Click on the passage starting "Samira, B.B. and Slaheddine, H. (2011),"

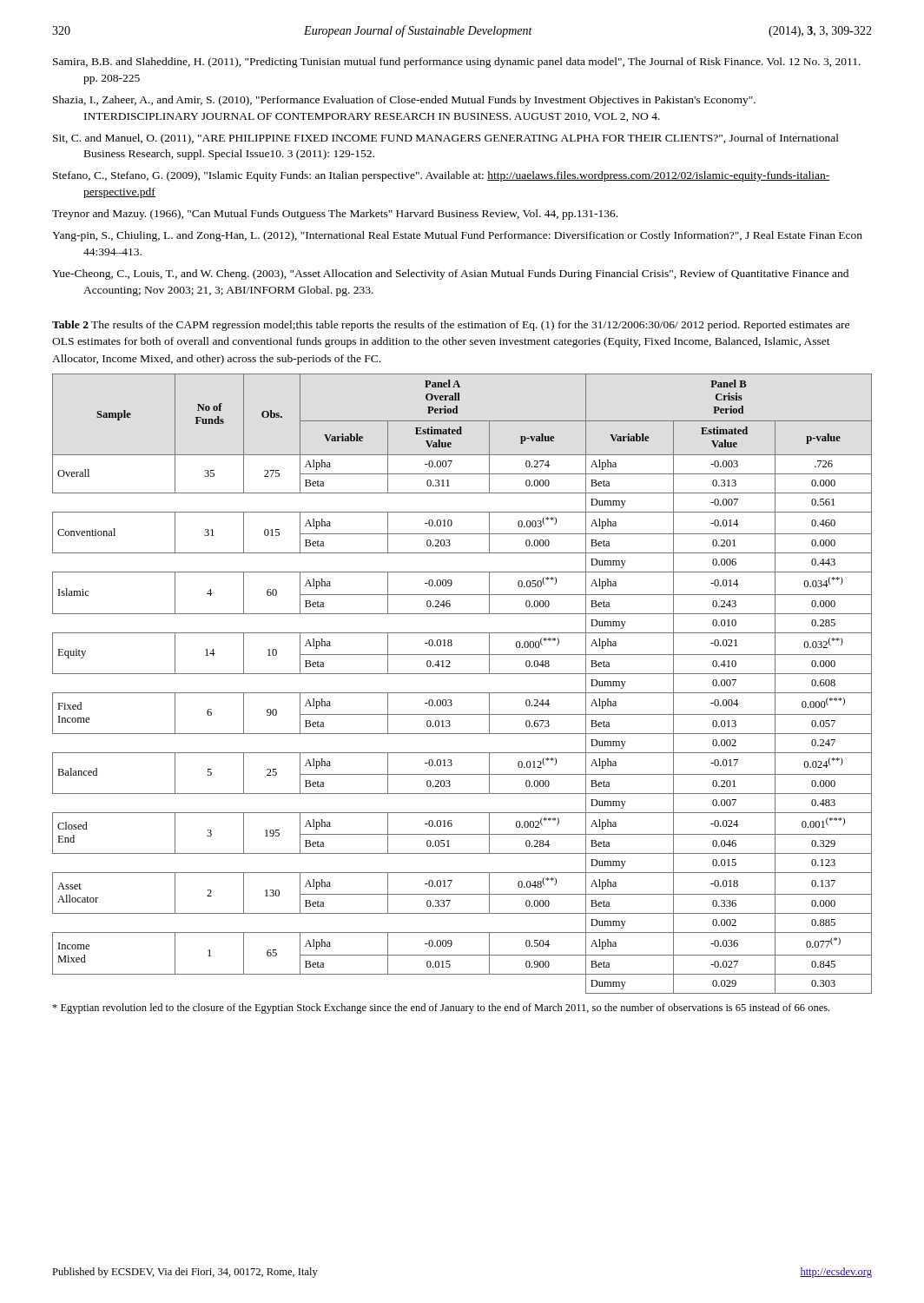tap(456, 69)
